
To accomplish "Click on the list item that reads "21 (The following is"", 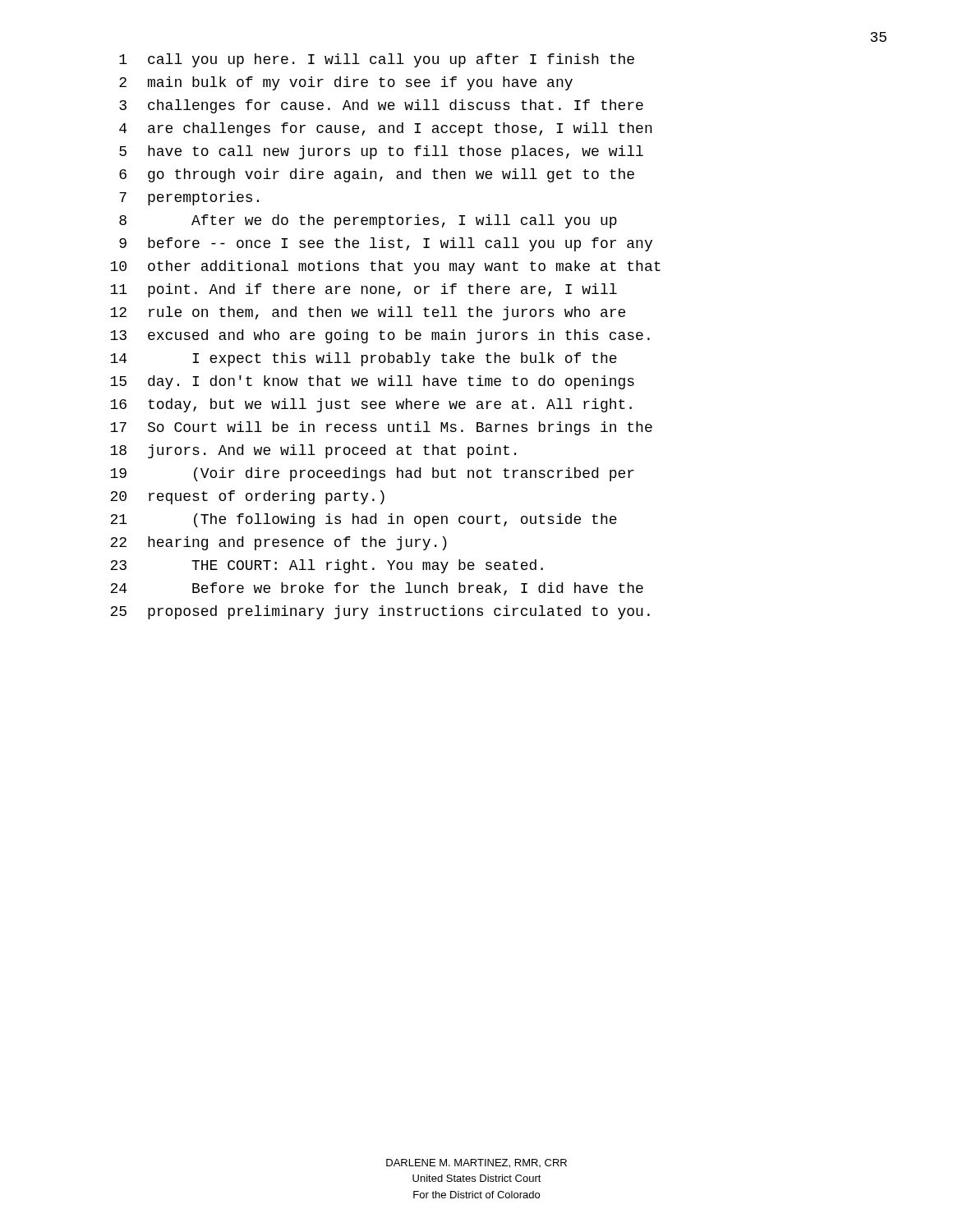I will click(350, 521).
